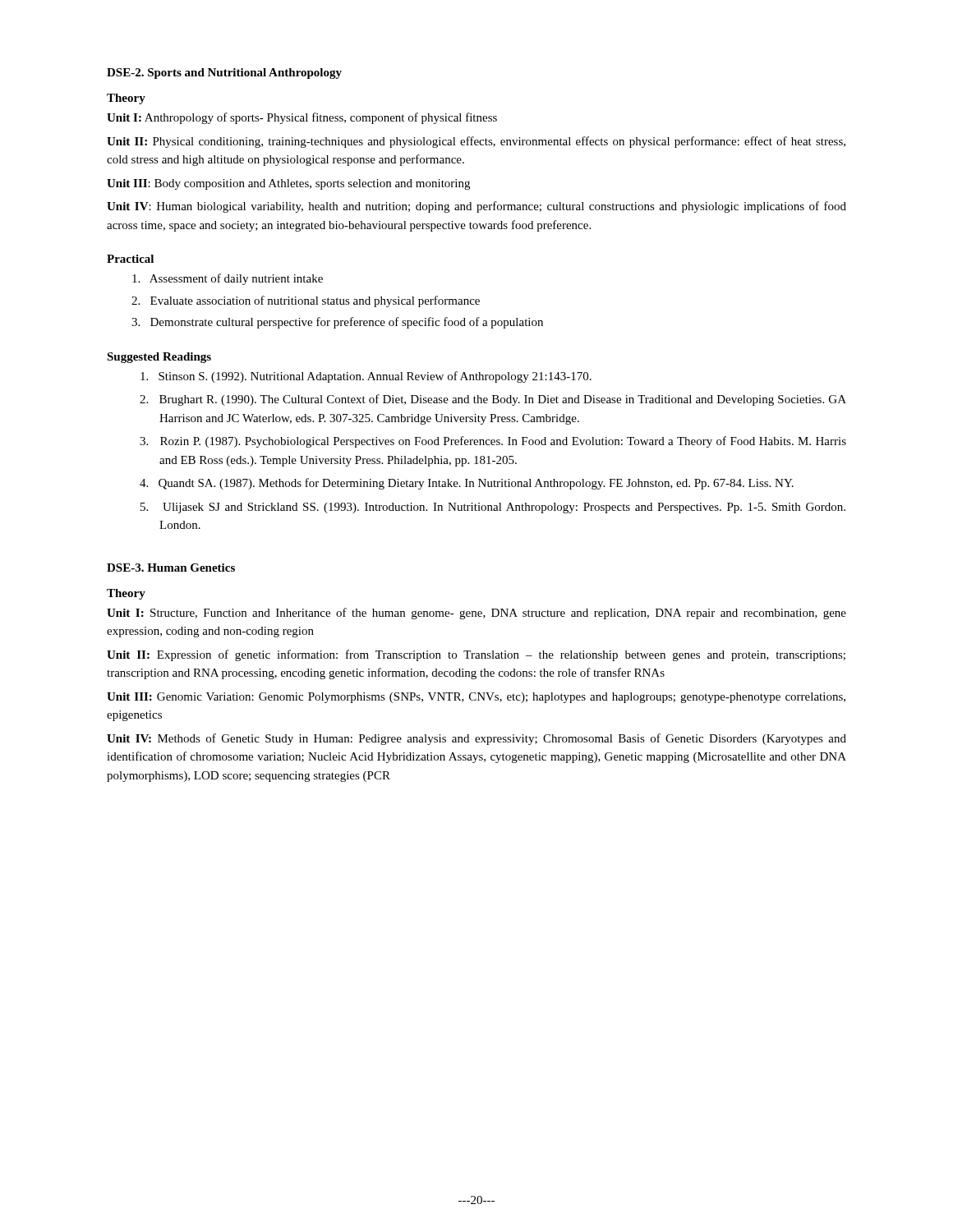Locate the section header that reads "DSE-3. Human Genetics"
The height and width of the screenshot is (1232, 953).
pos(171,567)
